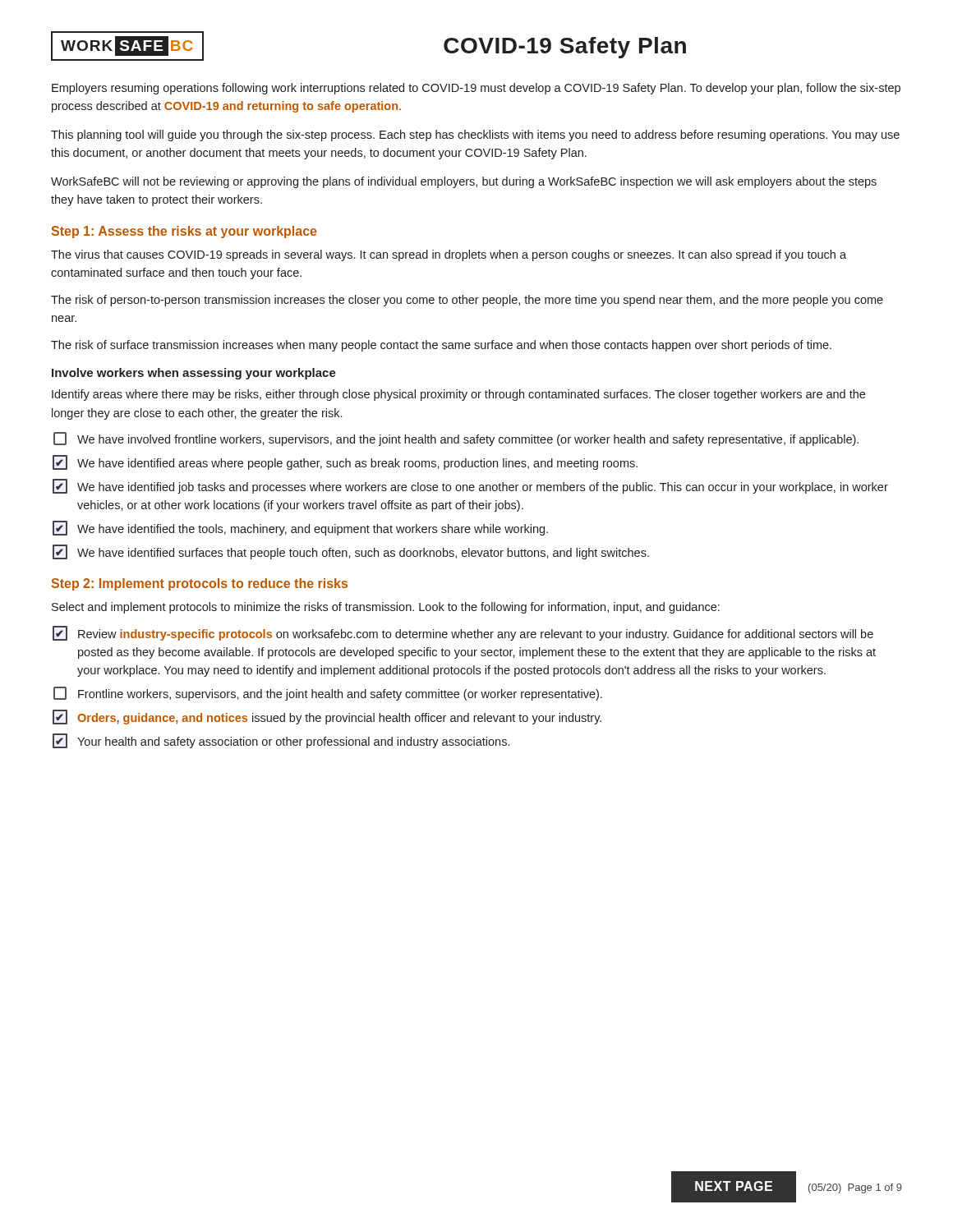Point to the block beginning "We have involved frontline workers, supervisors, and"
953x1232 pixels.
pos(476,440)
